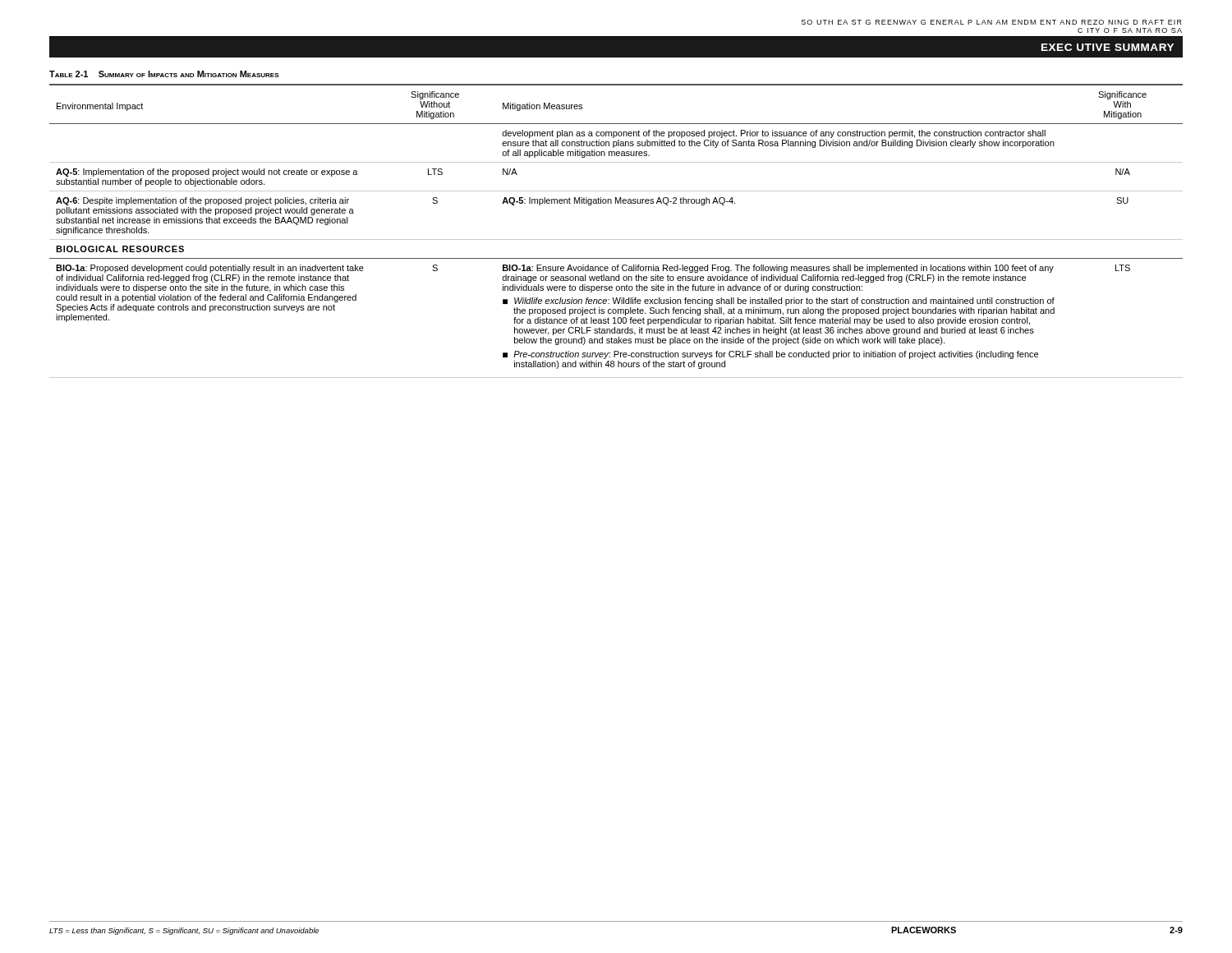Viewport: 1232px width, 953px height.
Task: Point to the element starting "Table 2-1 Summary of Impacts"
Action: pyautogui.click(x=164, y=74)
